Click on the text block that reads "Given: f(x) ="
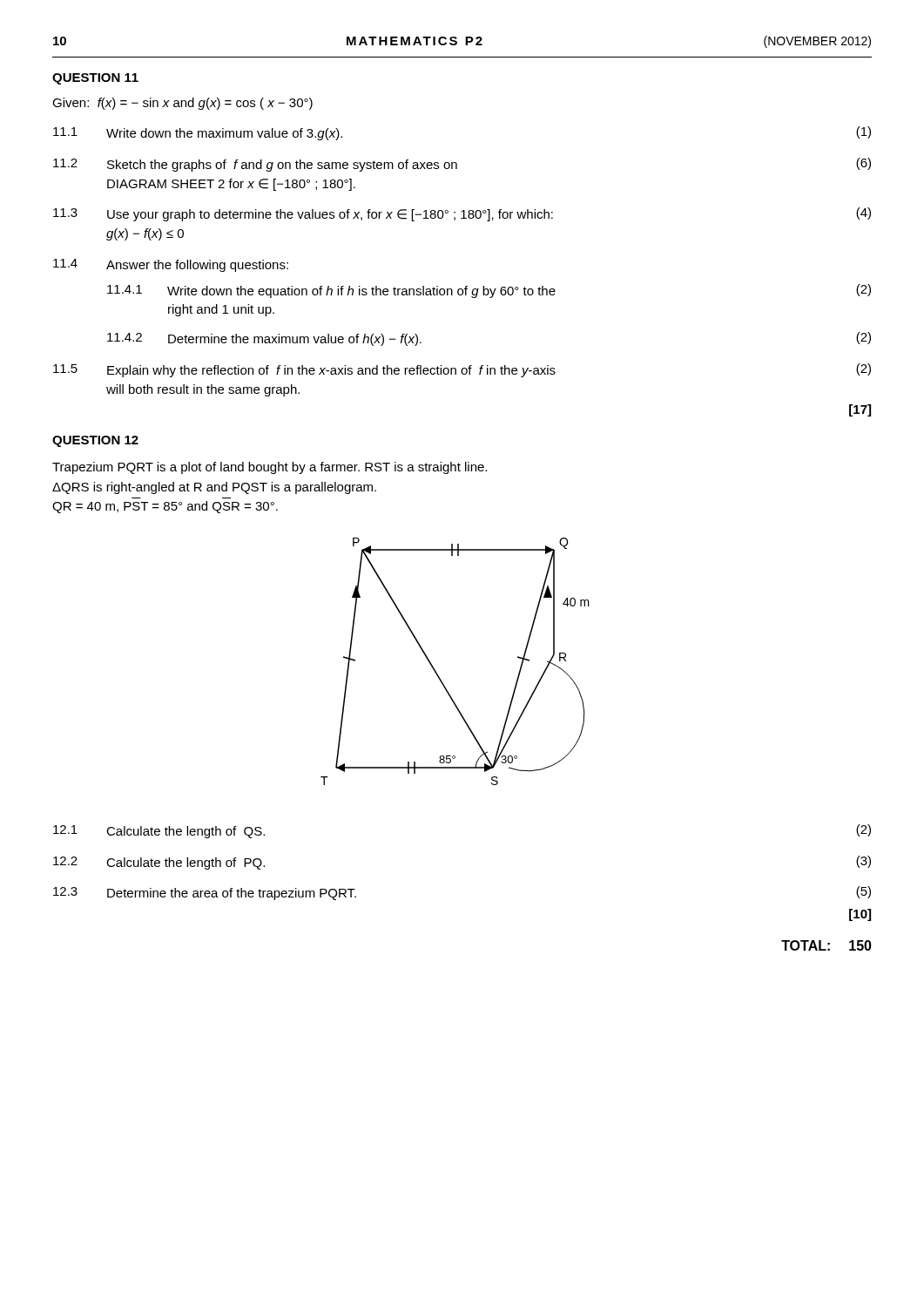 tap(183, 102)
